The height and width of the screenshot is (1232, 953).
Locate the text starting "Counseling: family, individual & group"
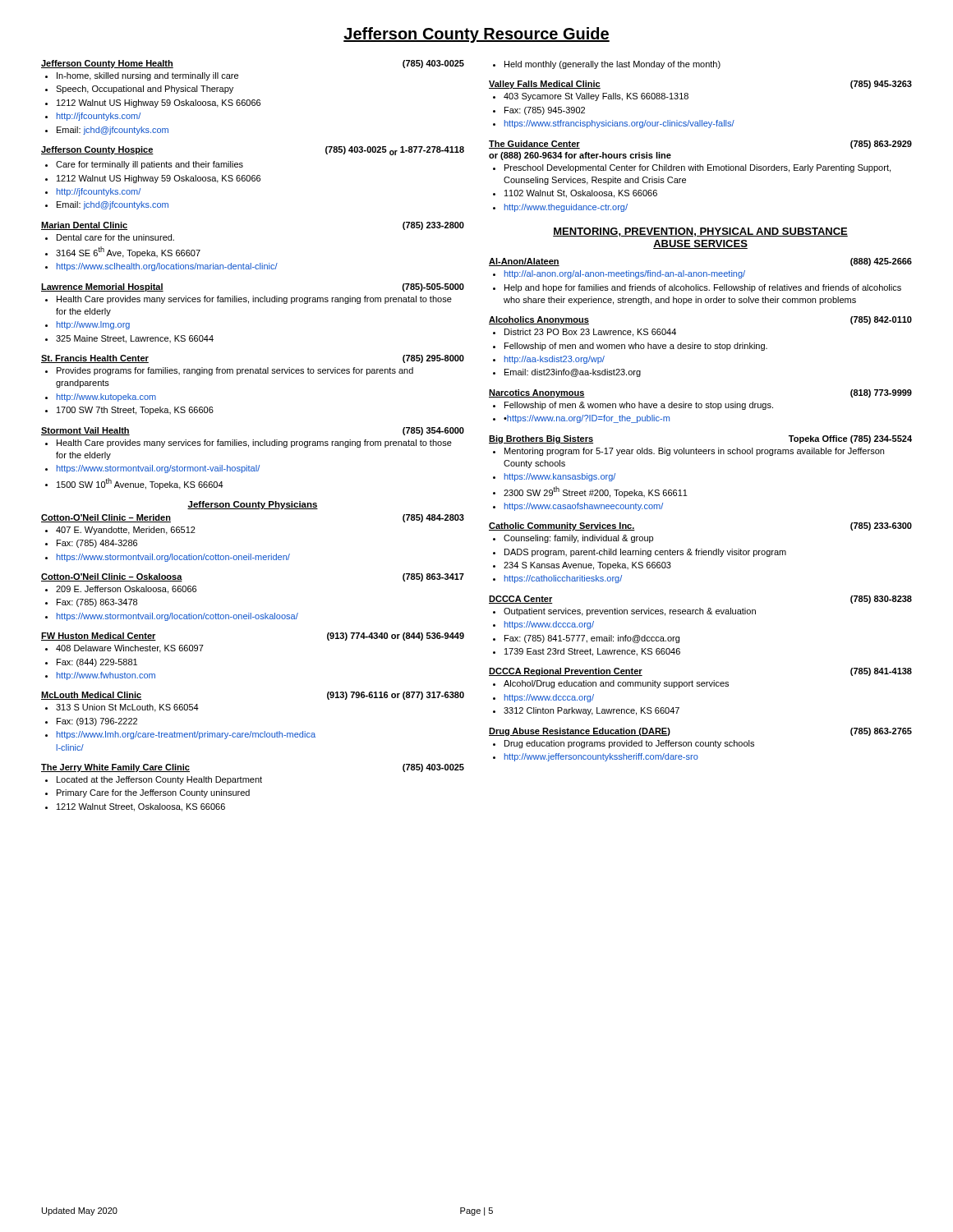pos(579,538)
